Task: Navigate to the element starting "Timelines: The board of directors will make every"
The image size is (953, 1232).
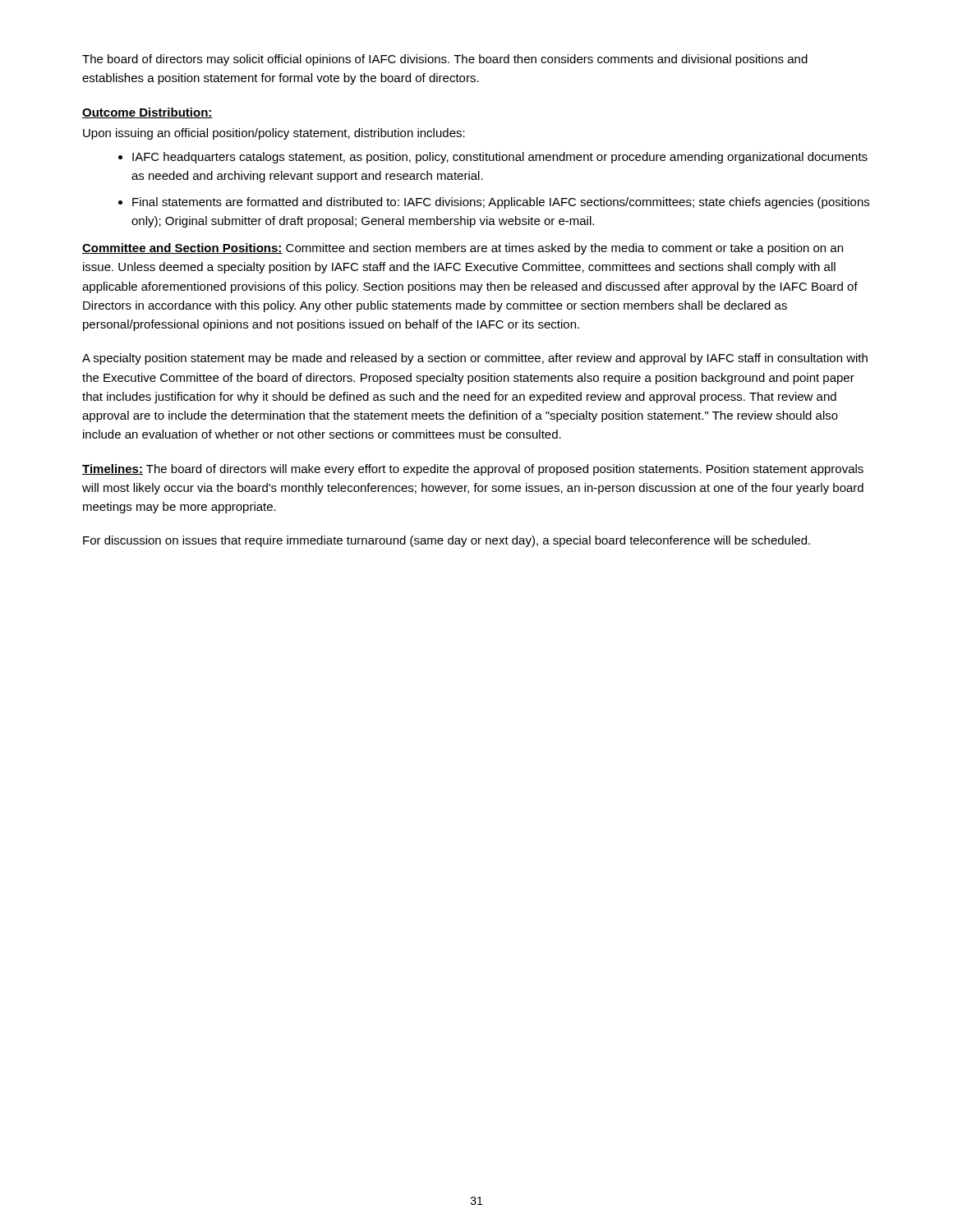Action: tap(473, 487)
